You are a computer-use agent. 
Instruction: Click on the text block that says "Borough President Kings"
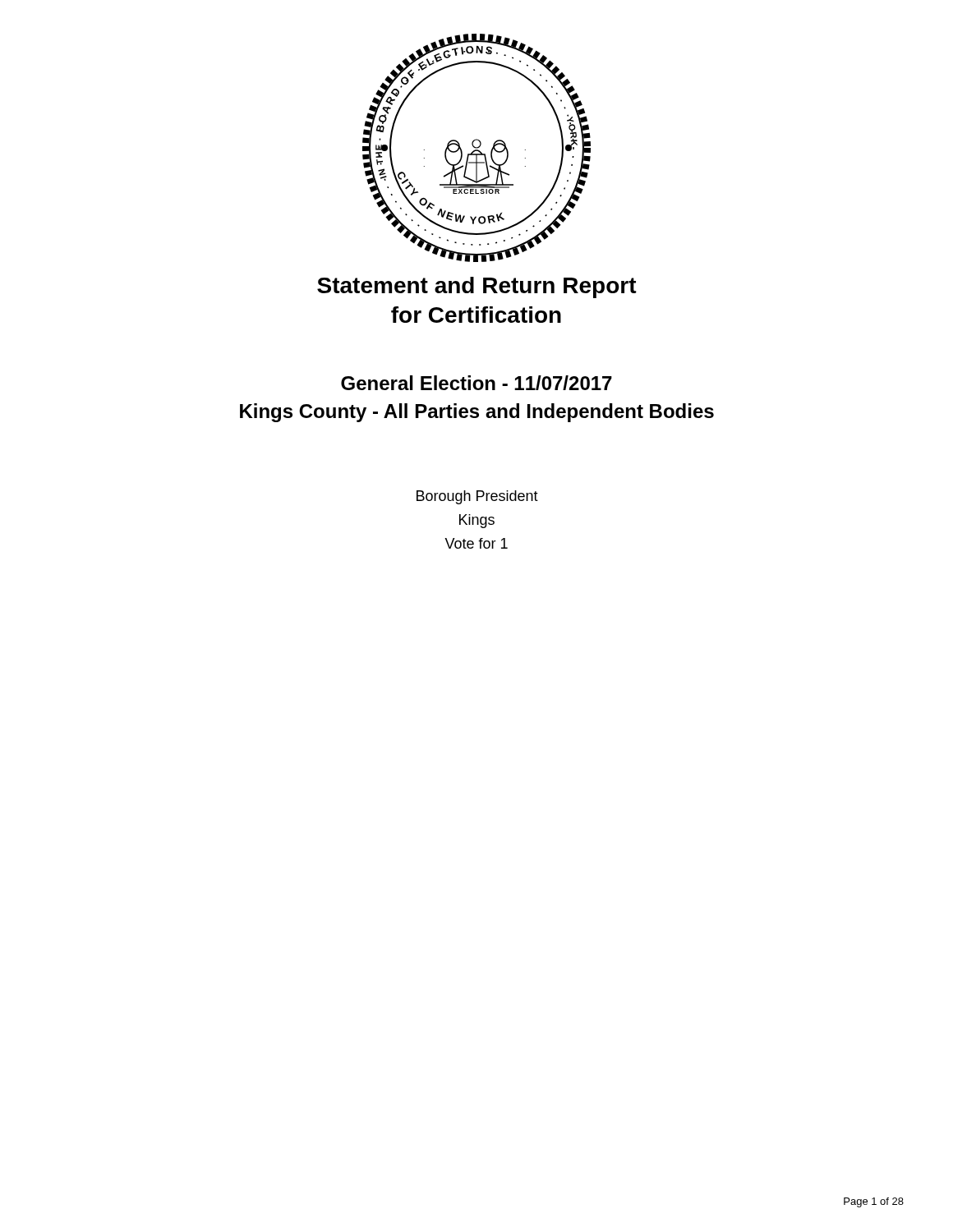[x=476, y=520]
